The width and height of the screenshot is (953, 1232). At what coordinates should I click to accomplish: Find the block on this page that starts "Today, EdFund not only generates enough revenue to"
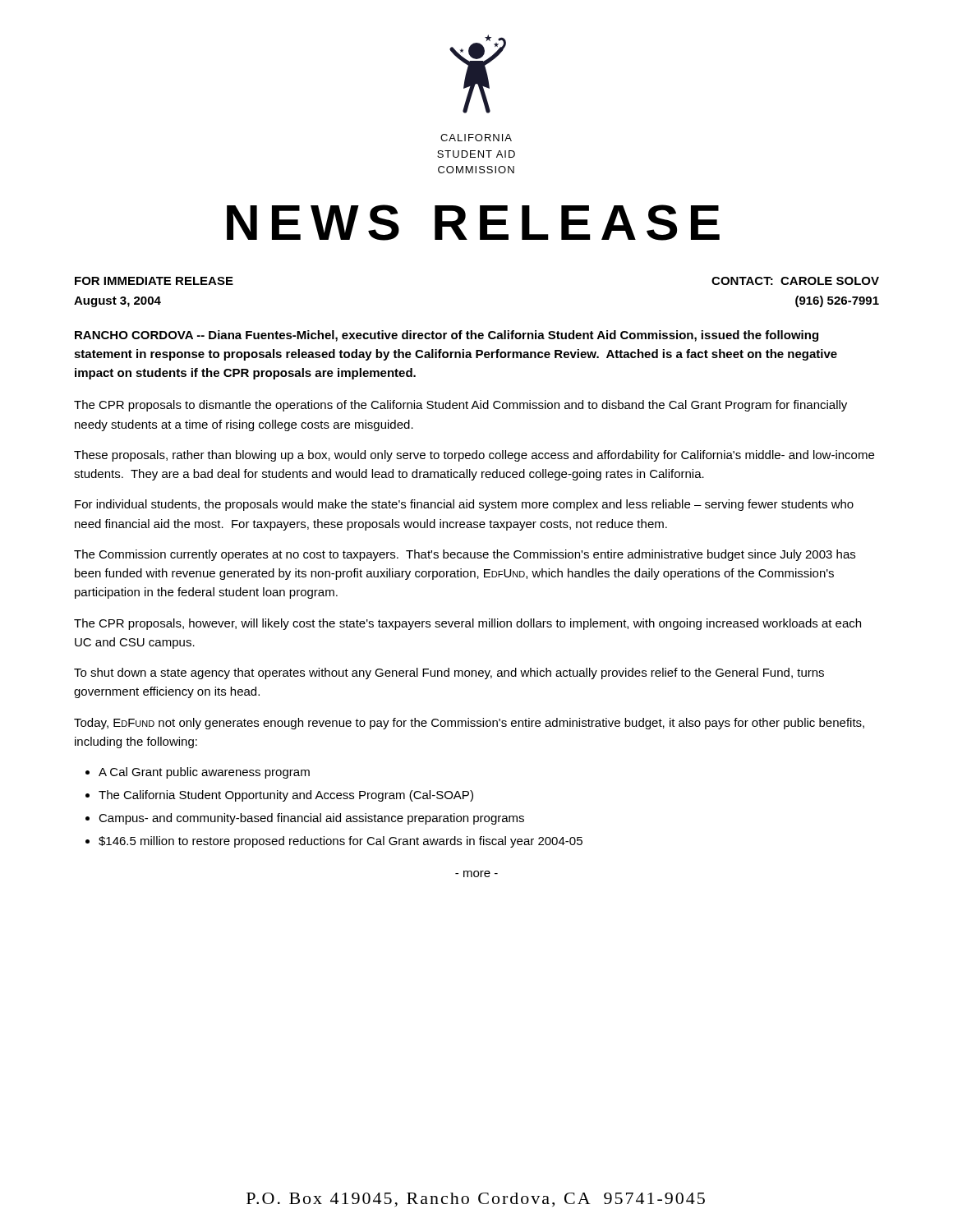click(470, 732)
